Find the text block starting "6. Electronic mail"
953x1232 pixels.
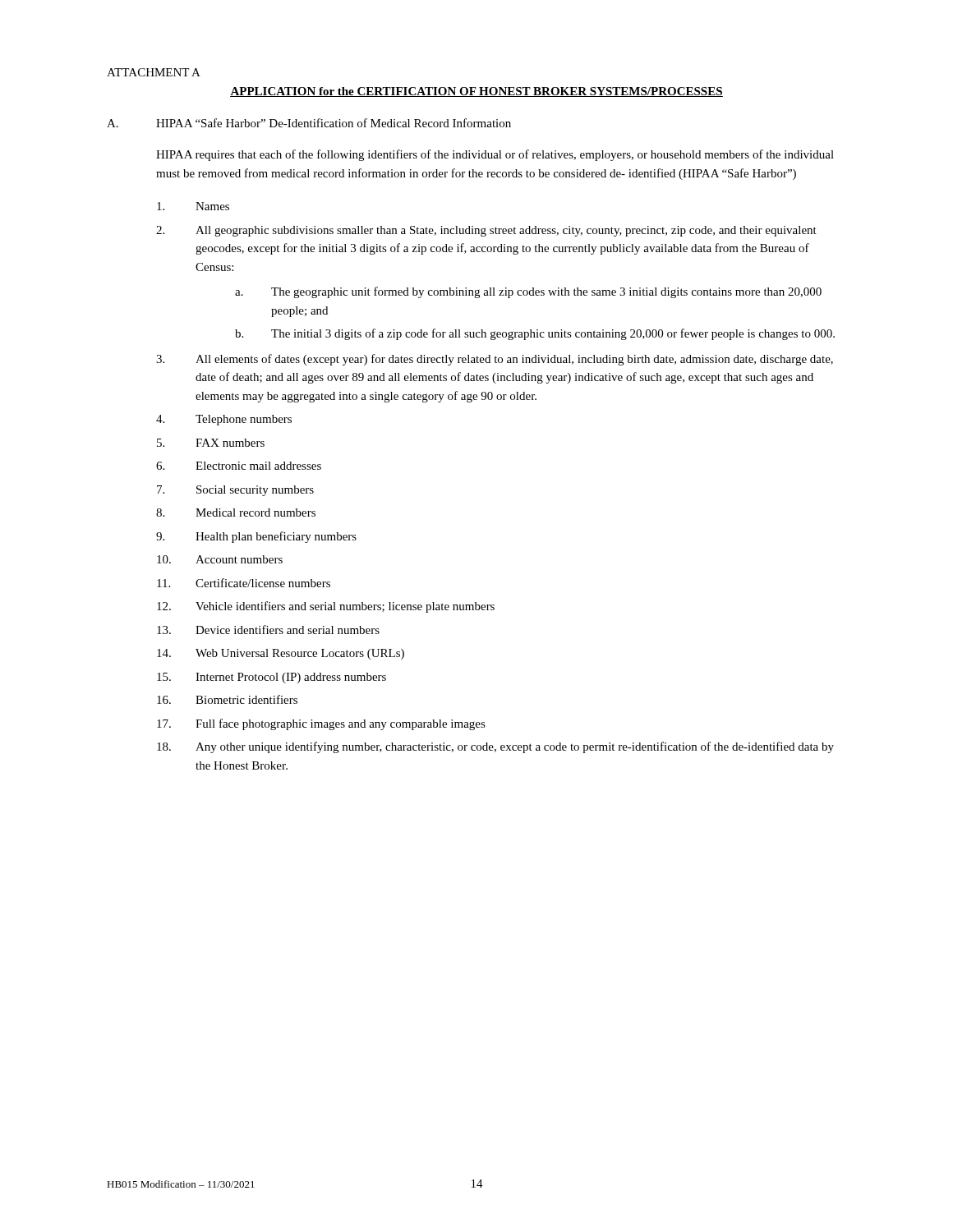coord(239,466)
